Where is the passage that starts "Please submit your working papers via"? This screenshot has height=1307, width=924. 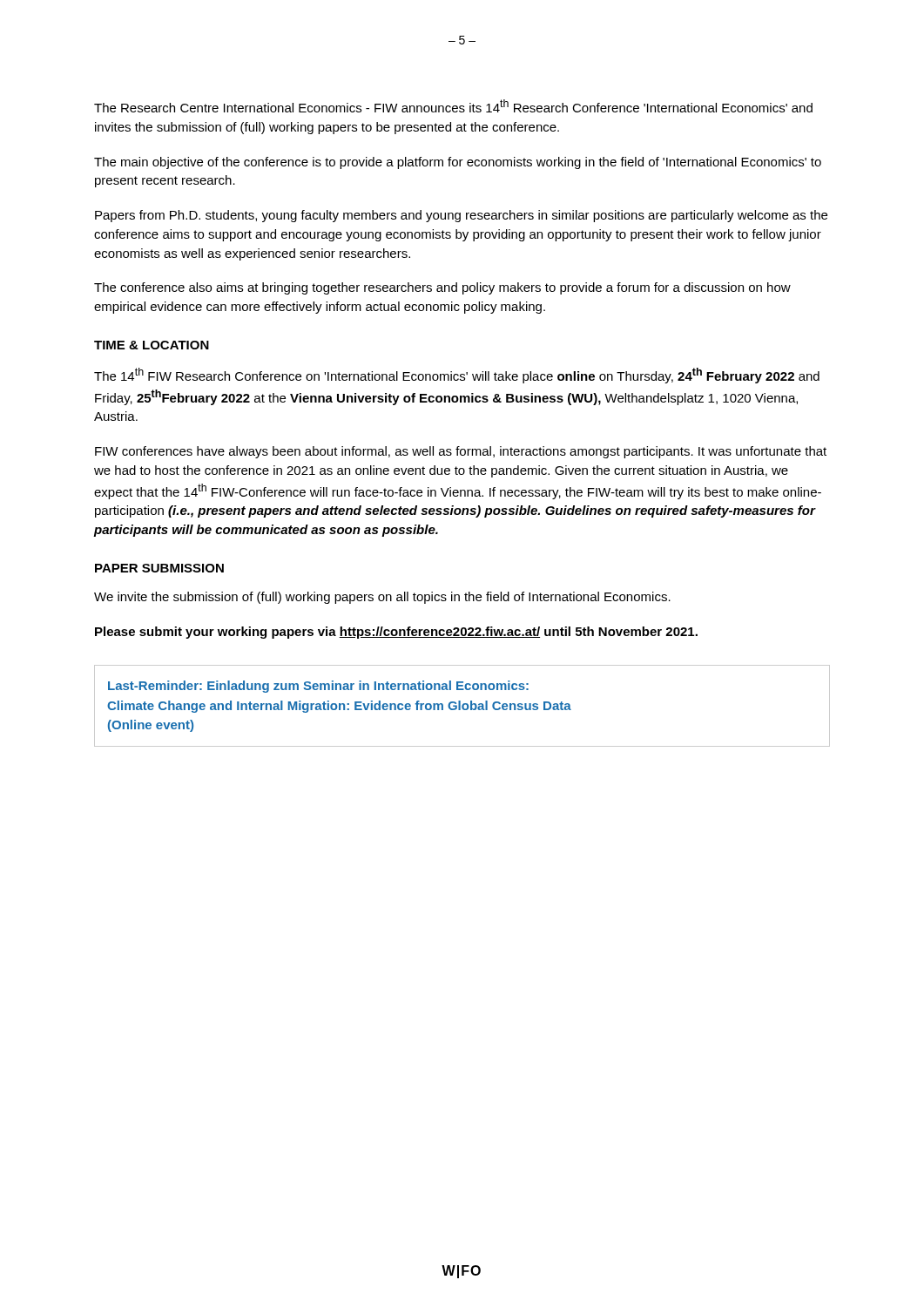[396, 631]
